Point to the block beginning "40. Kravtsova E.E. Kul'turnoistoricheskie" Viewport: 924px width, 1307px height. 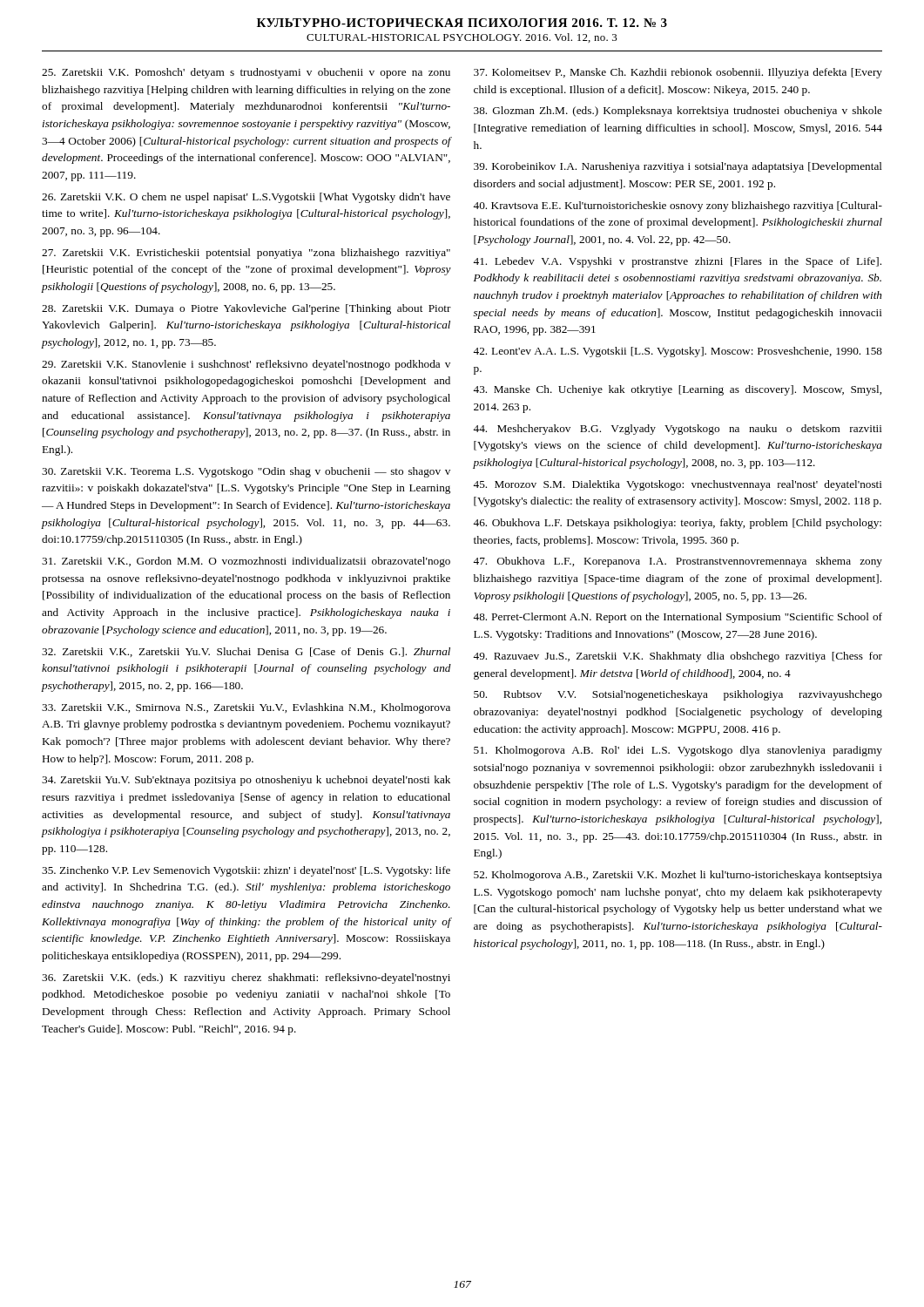point(678,222)
